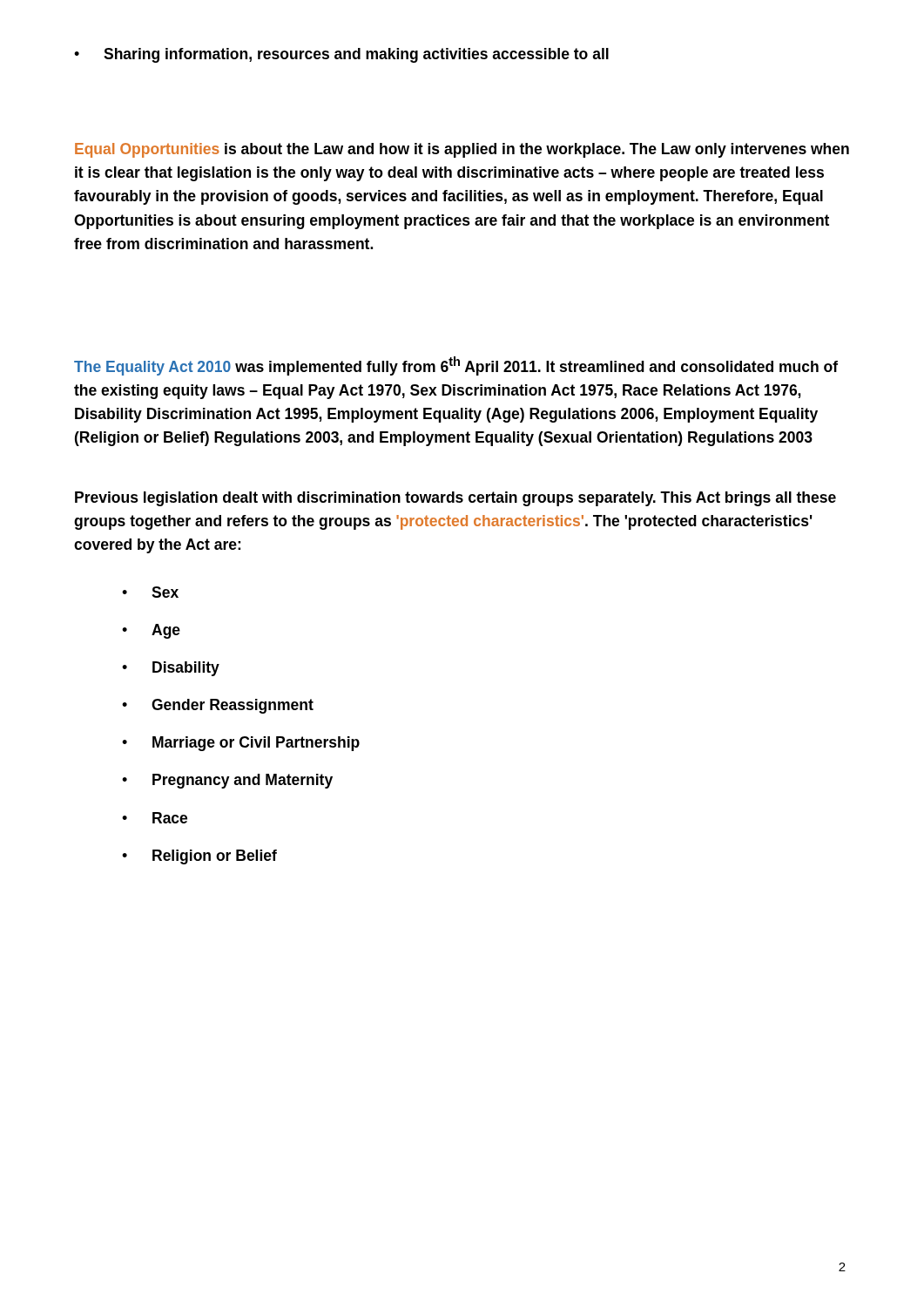
Task: Select the text block that says "Equal Opportunities is about the Law"
Action: pos(462,196)
